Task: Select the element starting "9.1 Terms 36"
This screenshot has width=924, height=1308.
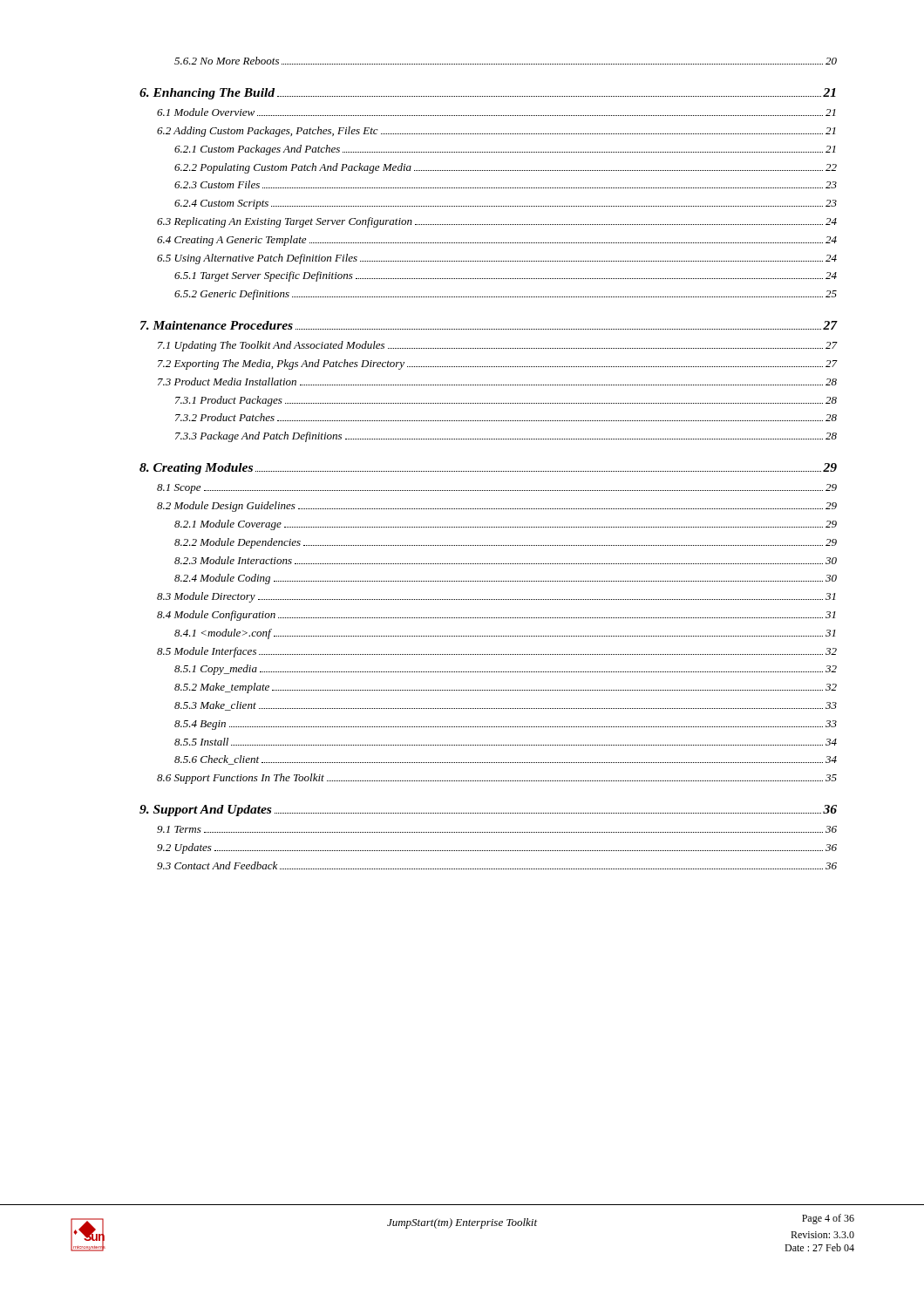Action: (497, 830)
